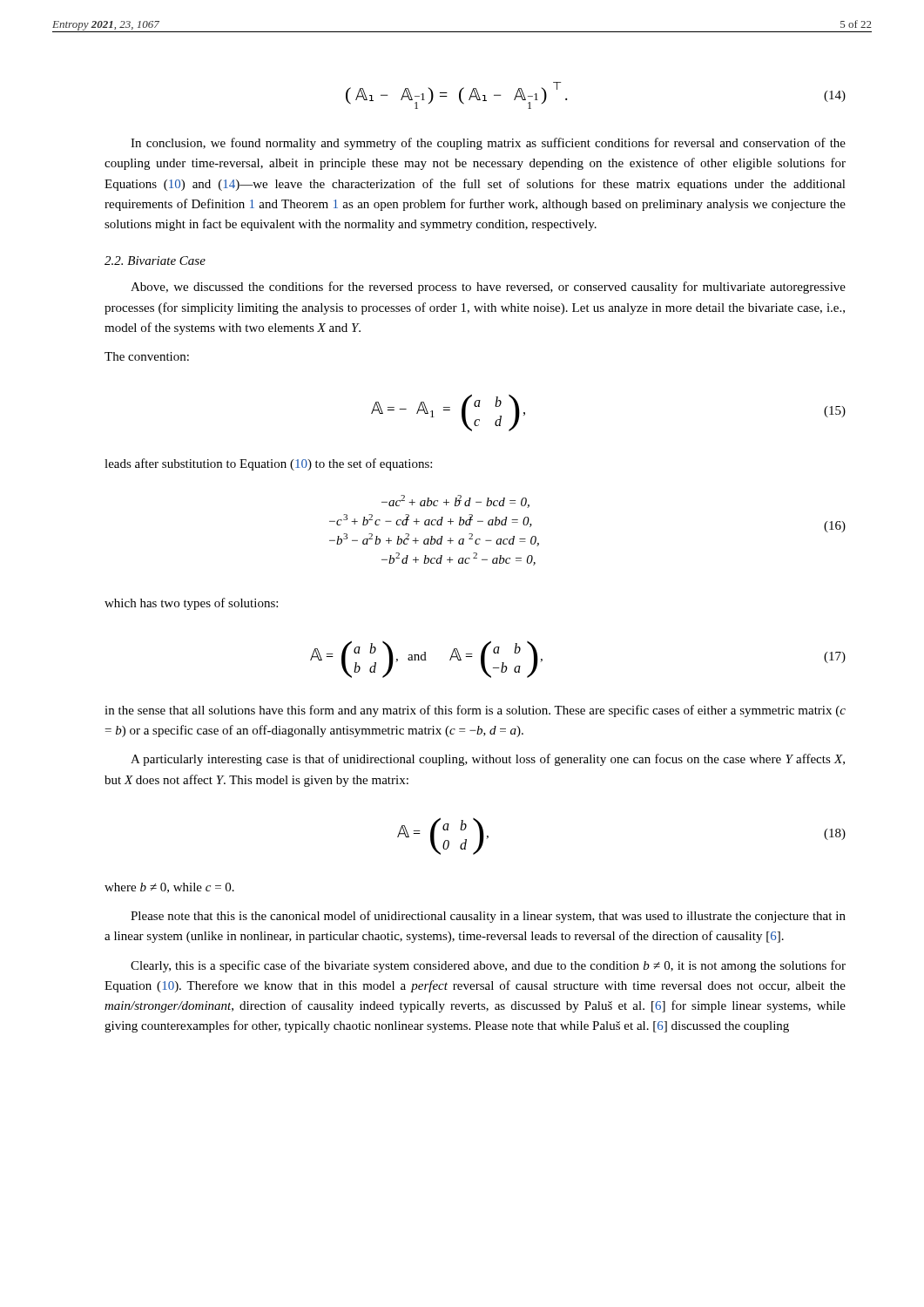Click on the text block containing "where b ≠ 0,"

coord(170,887)
